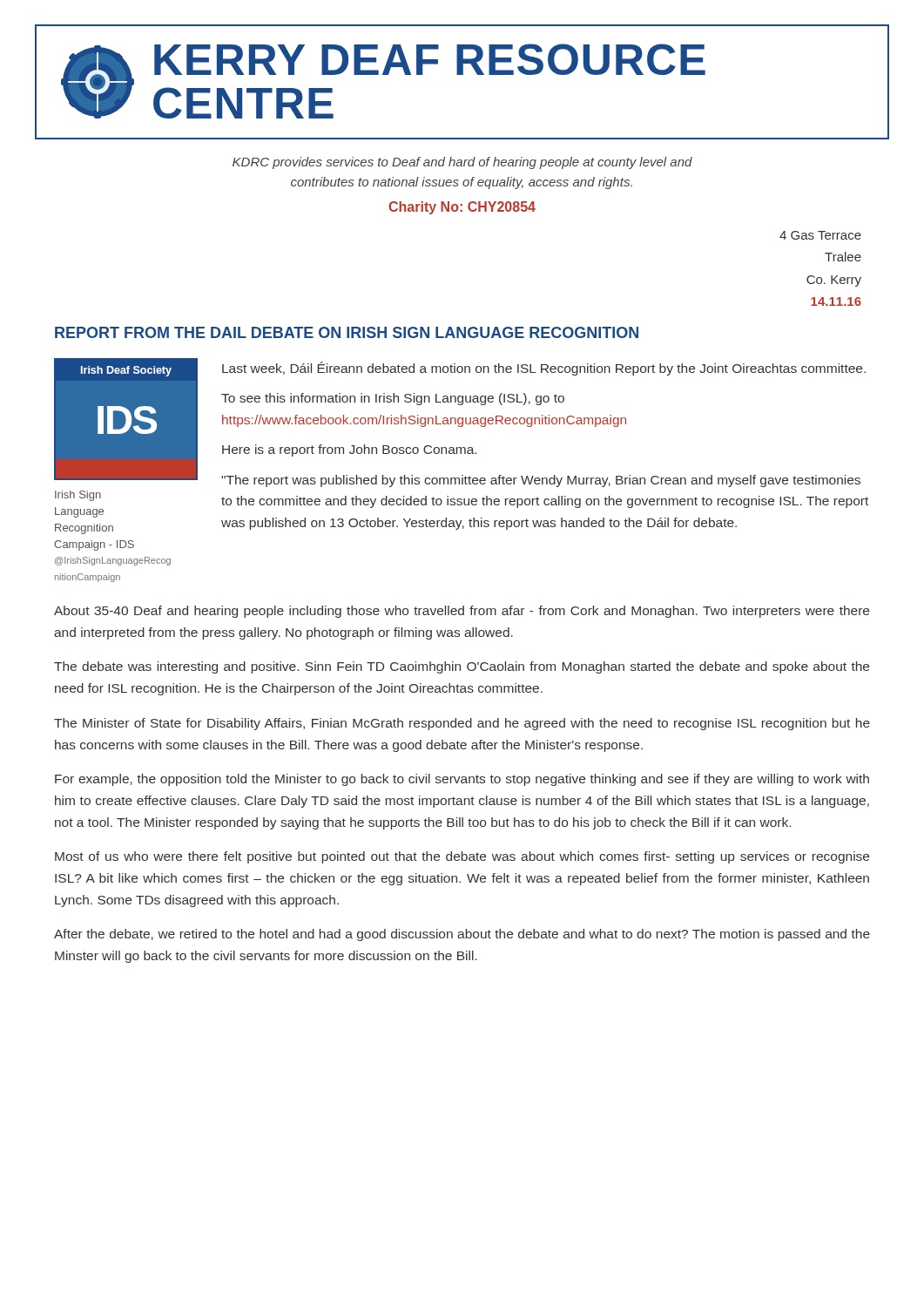Viewport: 924px width, 1307px height.
Task: Point to the block beginning "For example, the opposition told"
Action: [462, 800]
